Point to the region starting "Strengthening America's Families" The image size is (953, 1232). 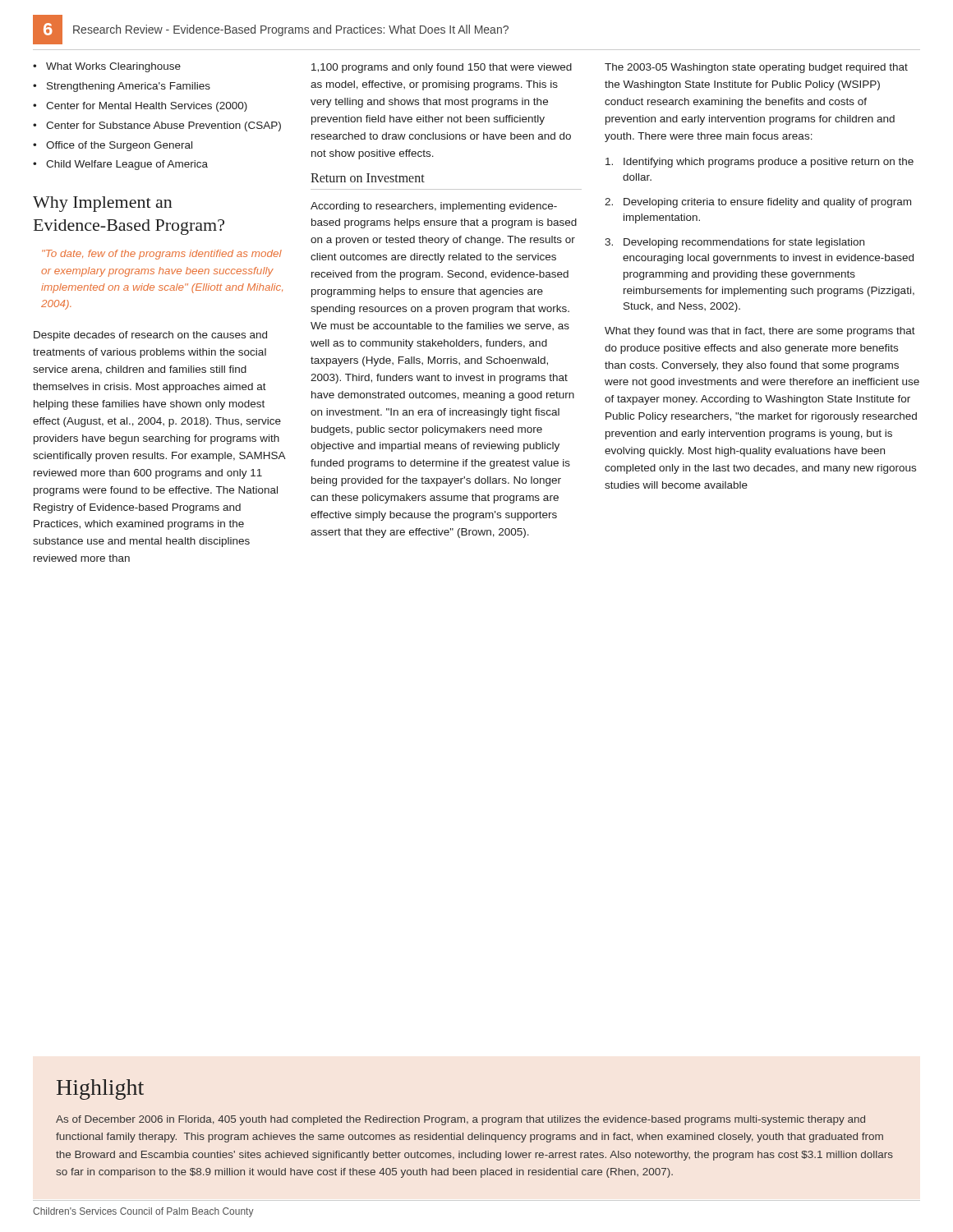128,86
